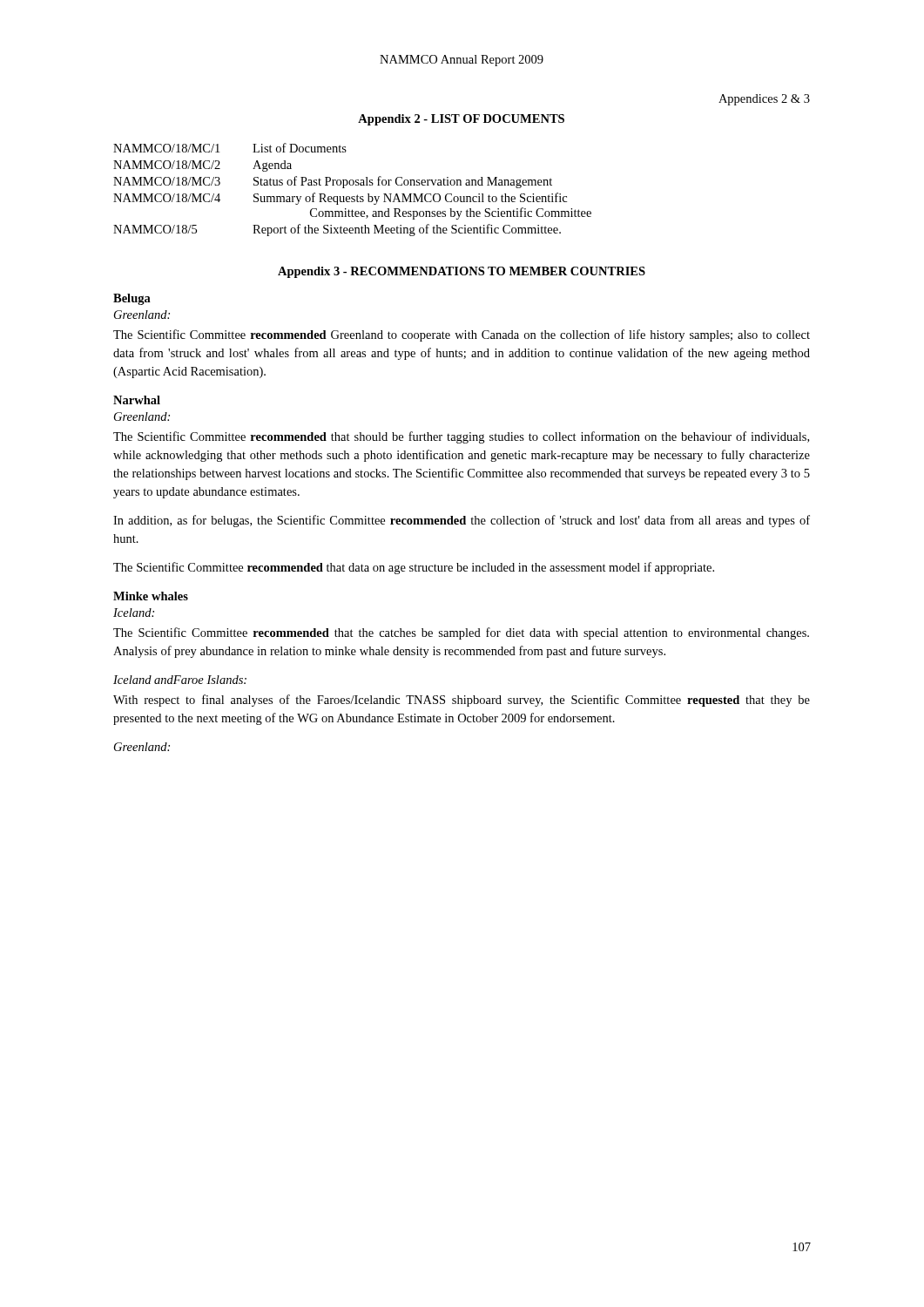The width and height of the screenshot is (924, 1307).
Task: Select the block starting "In addition, as for belugas, the Scientific"
Action: 462,529
